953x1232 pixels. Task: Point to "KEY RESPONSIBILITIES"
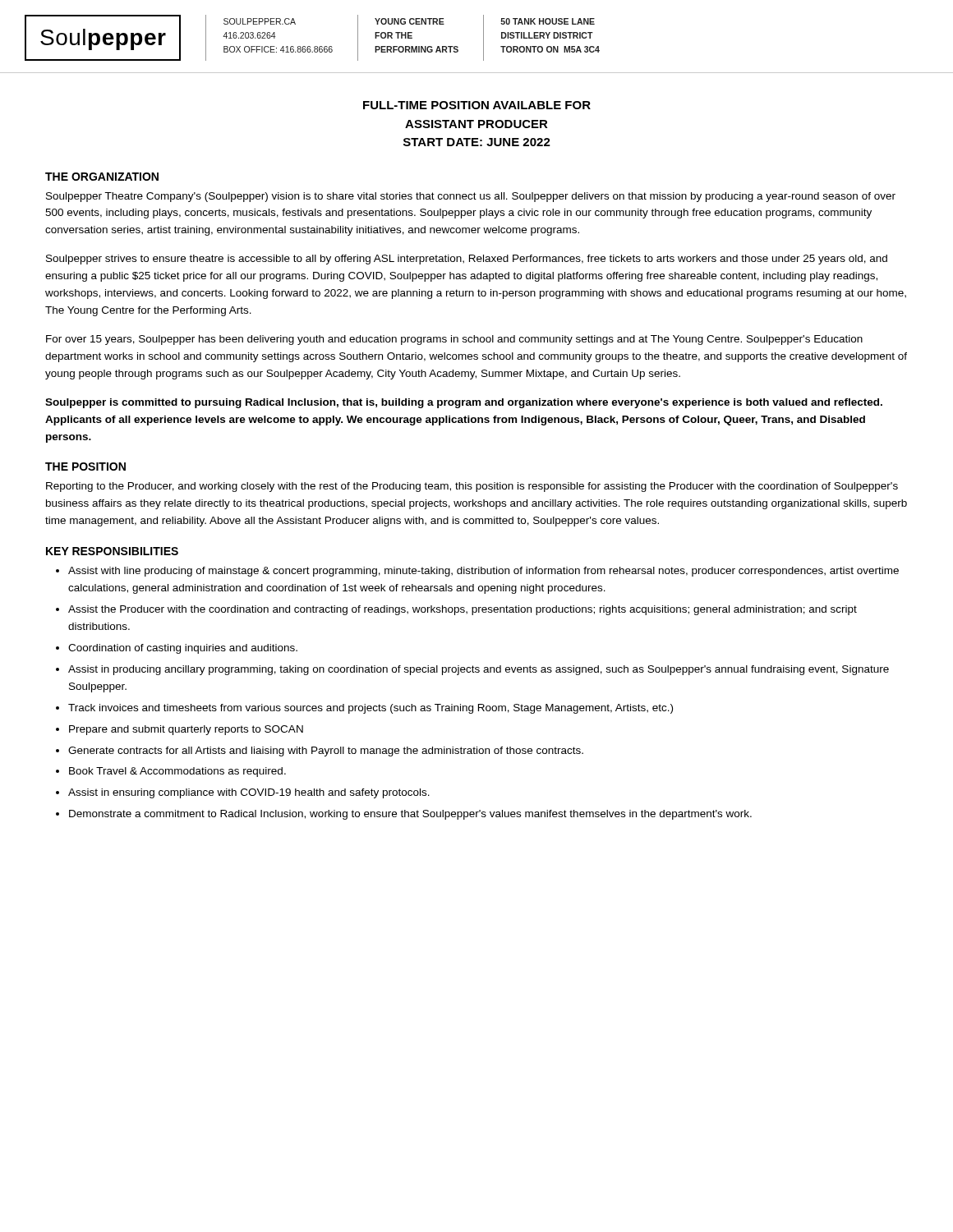point(112,551)
